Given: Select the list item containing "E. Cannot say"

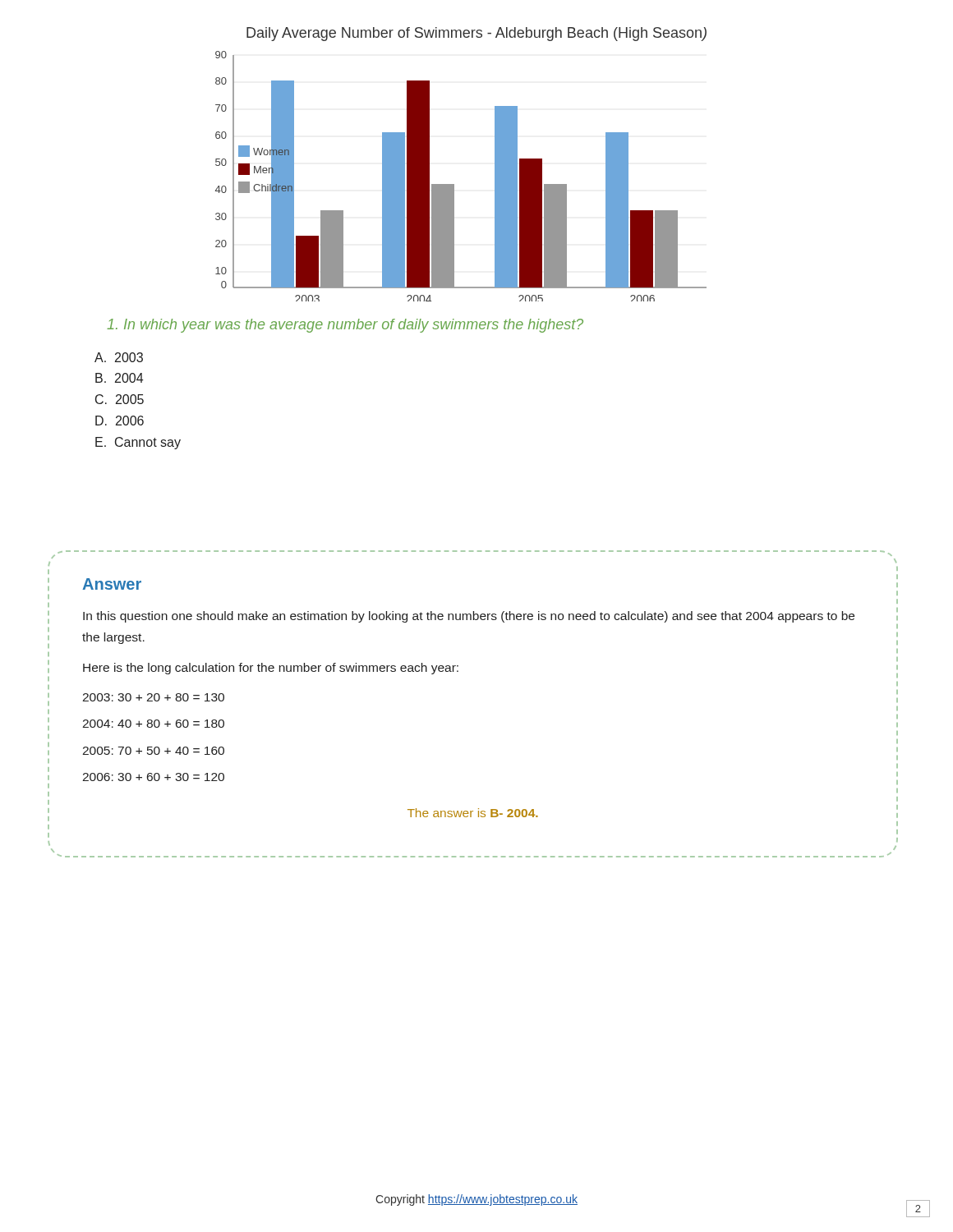Looking at the screenshot, I should click(x=138, y=442).
